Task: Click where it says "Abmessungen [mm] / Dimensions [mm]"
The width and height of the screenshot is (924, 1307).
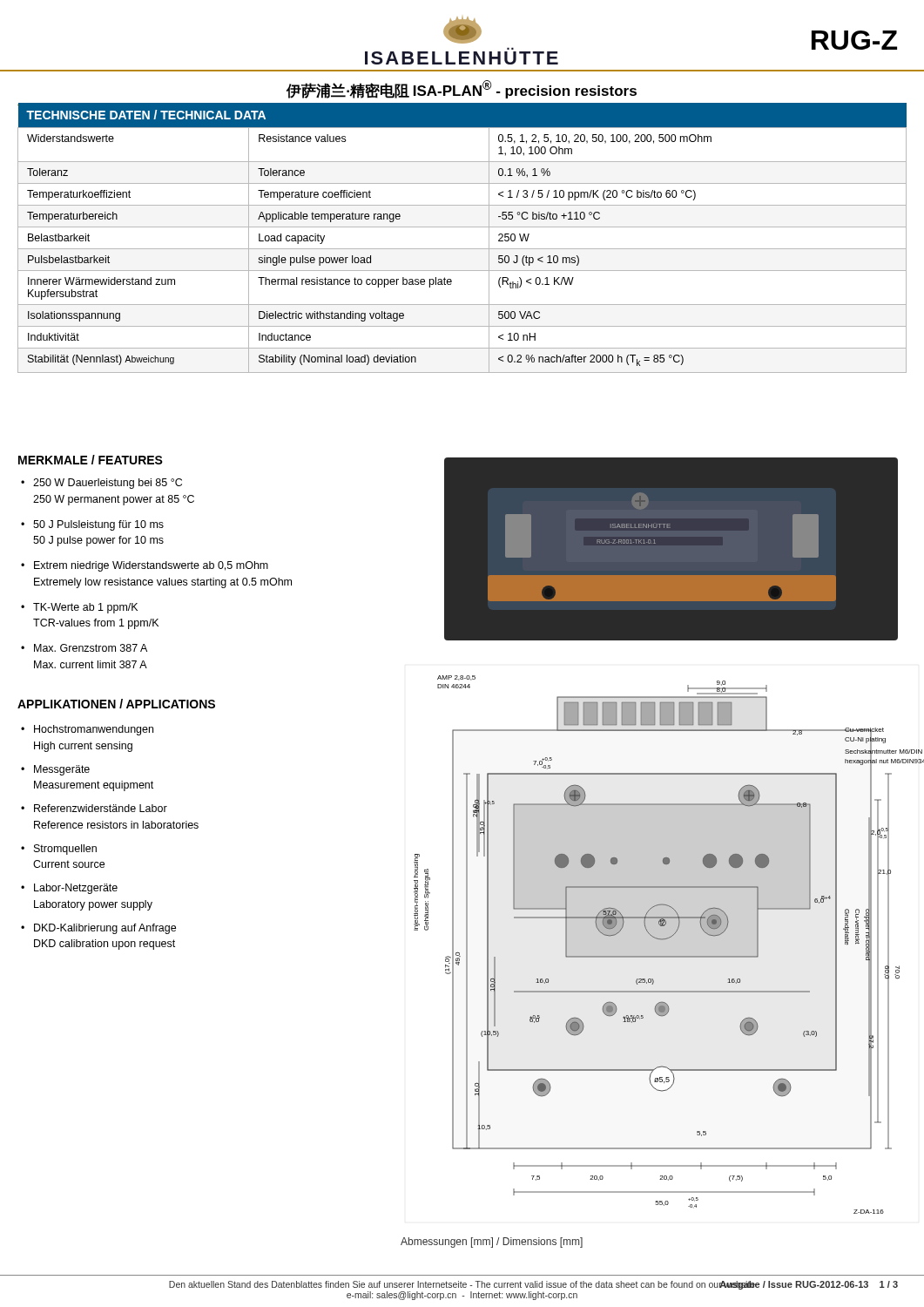Action: tap(492, 1242)
